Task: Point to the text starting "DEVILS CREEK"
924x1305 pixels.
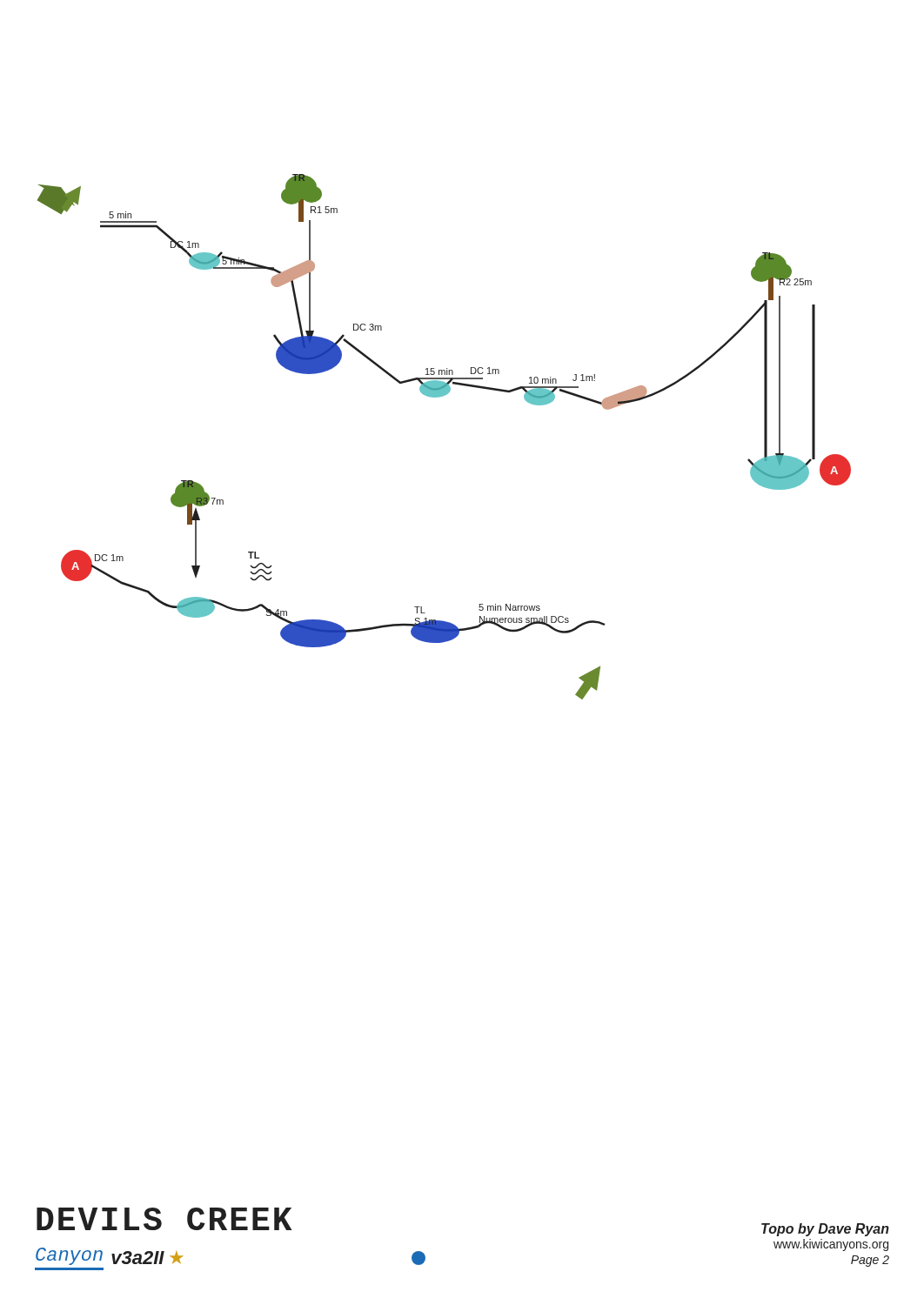Action: pos(164,1221)
